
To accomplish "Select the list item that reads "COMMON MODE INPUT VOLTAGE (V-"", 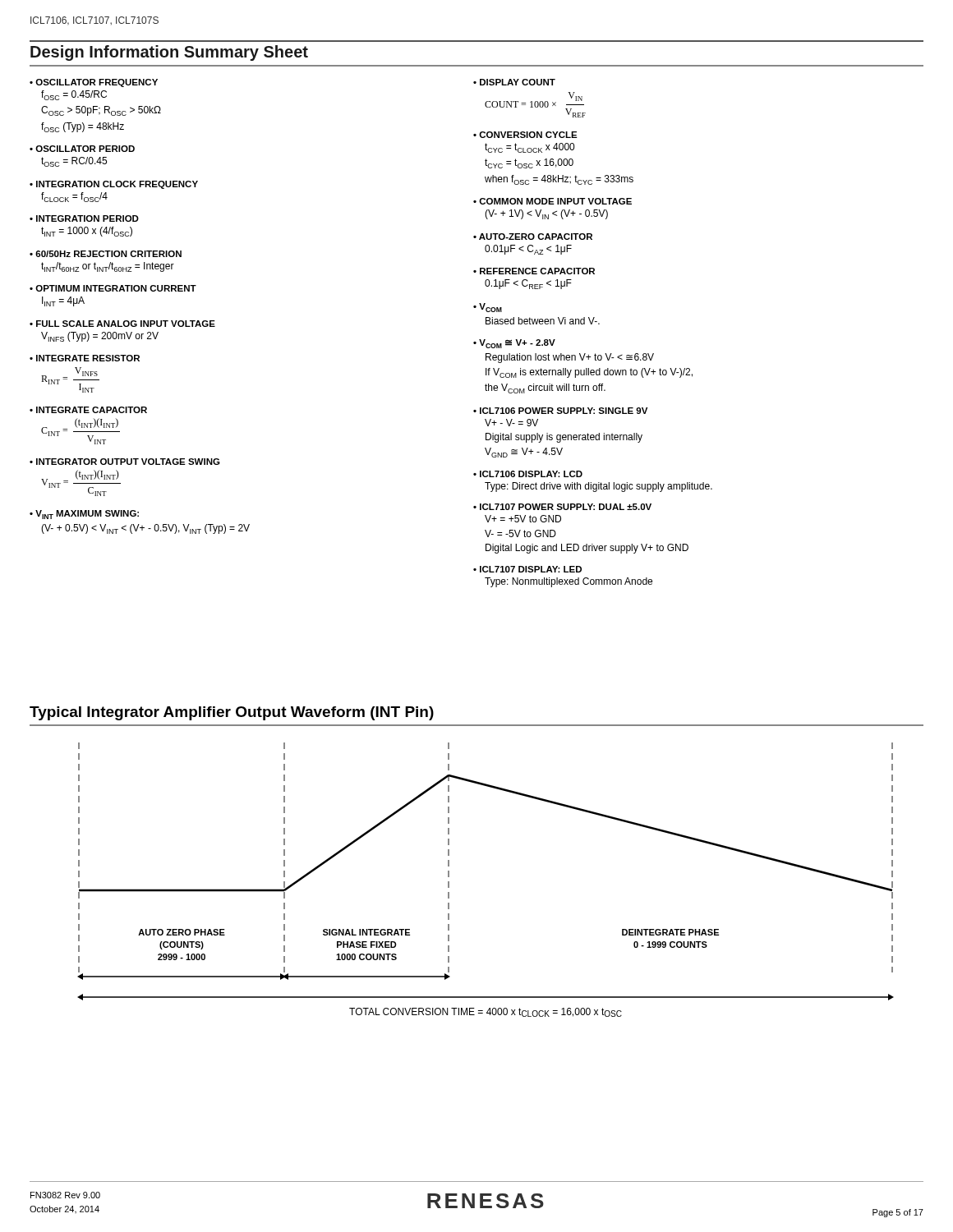I will point(552,201).
